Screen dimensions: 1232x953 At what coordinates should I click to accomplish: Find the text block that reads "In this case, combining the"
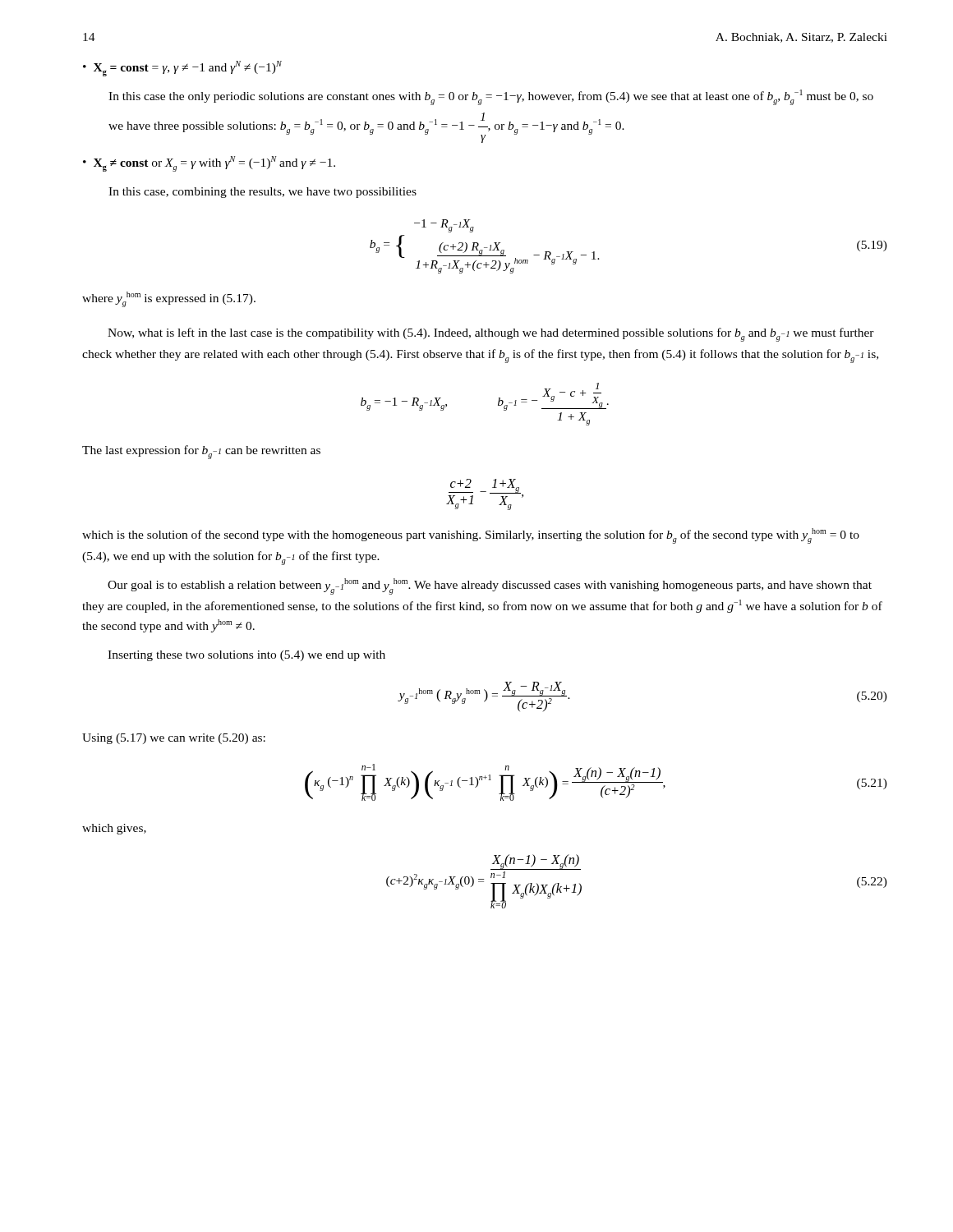point(262,193)
